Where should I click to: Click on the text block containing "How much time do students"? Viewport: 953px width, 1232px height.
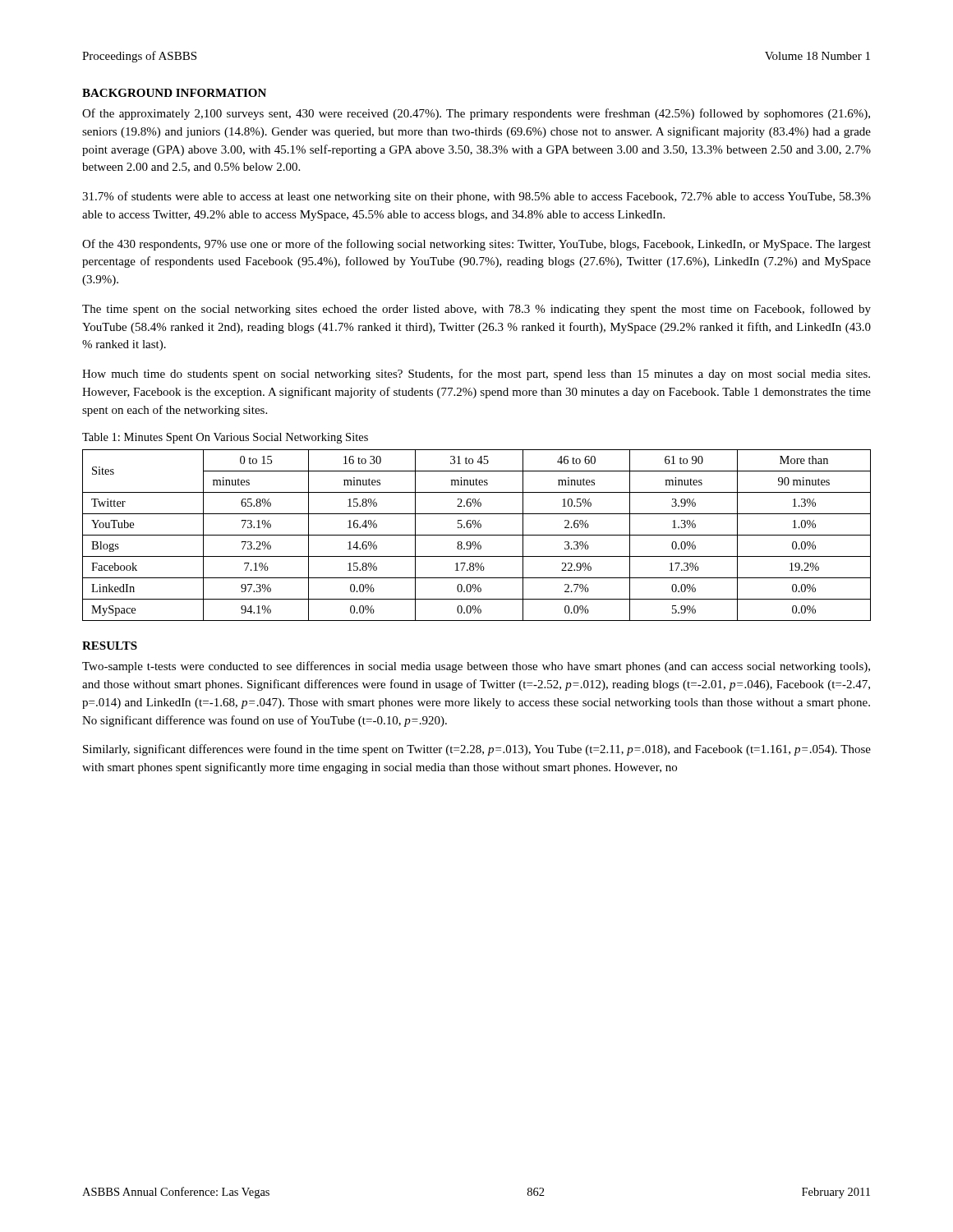(476, 392)
